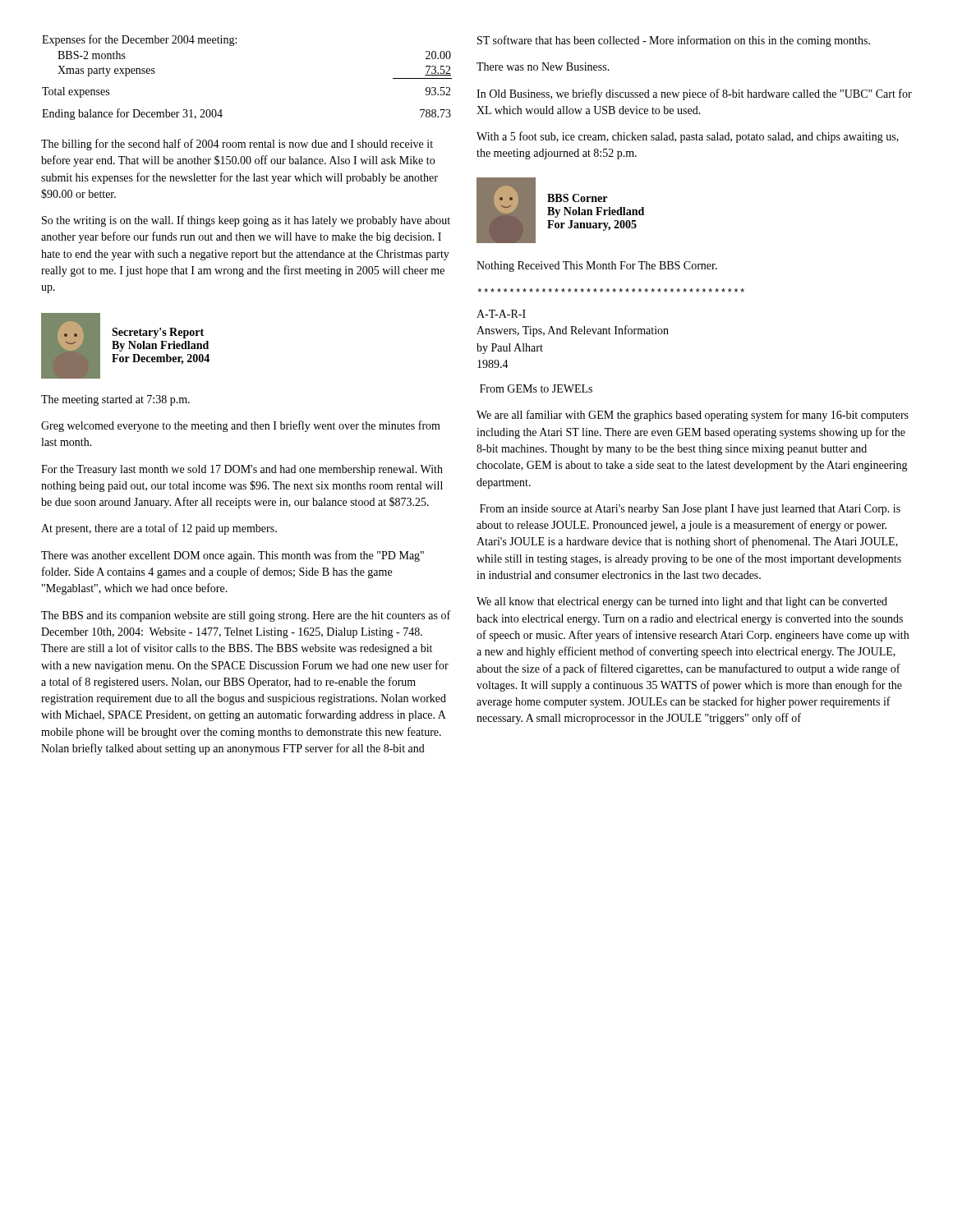Click the passage that begins "The BBS and its companion website are still"
Viewport: 953px width, 1232px height.
tap(246, 683)
